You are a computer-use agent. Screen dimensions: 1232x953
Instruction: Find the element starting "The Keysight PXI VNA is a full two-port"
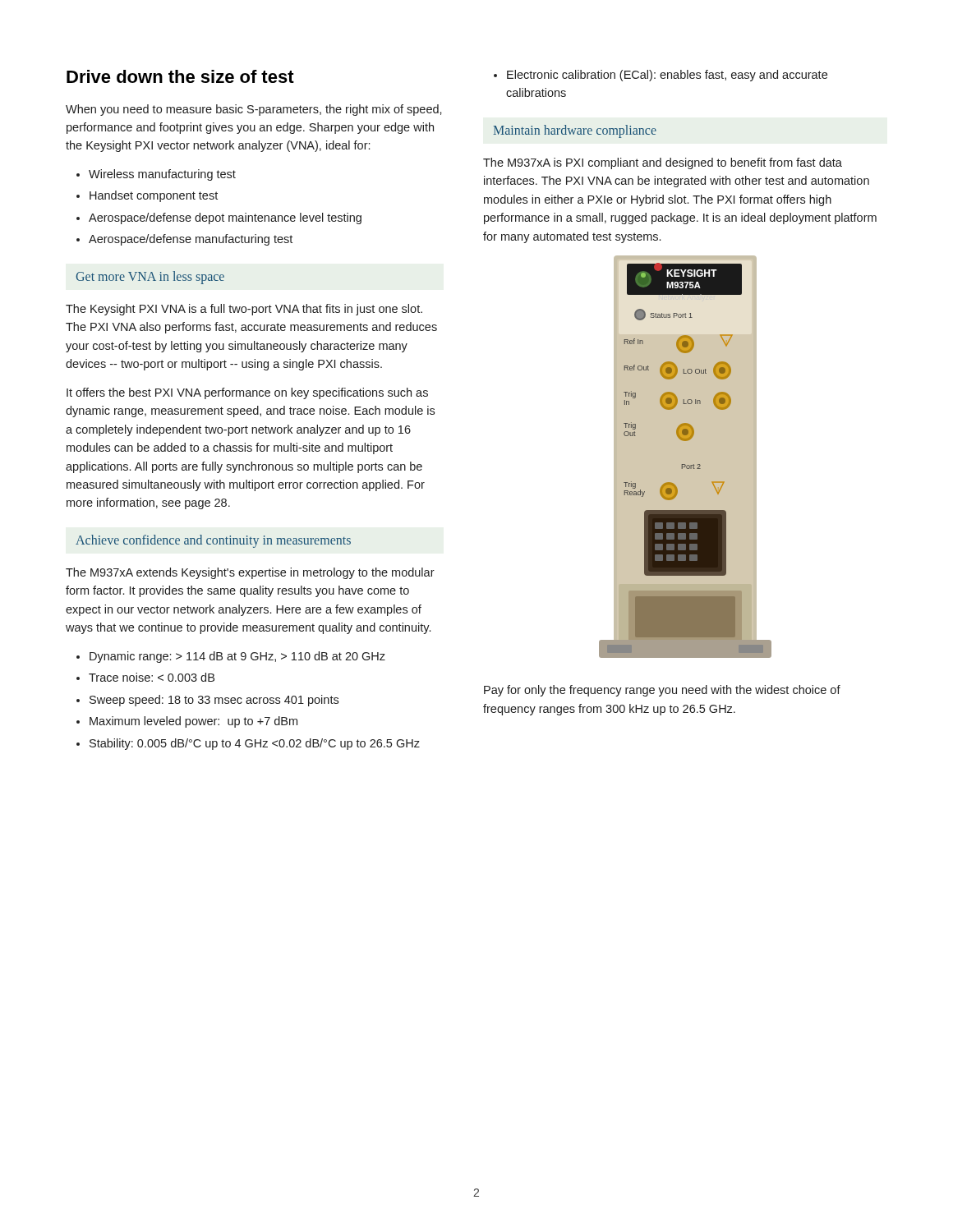(255, 337)
